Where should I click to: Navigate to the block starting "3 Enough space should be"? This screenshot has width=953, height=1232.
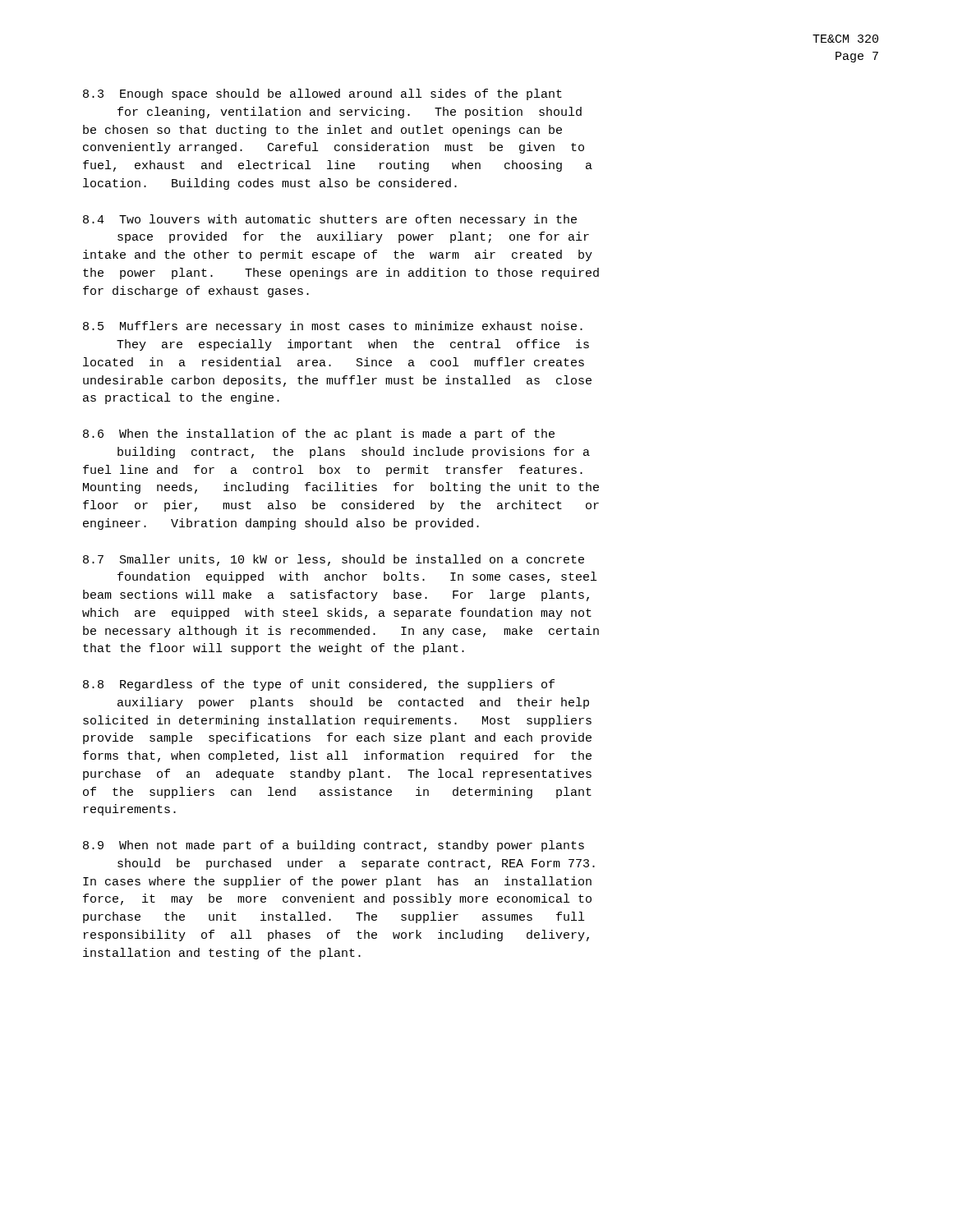(481, 140)
